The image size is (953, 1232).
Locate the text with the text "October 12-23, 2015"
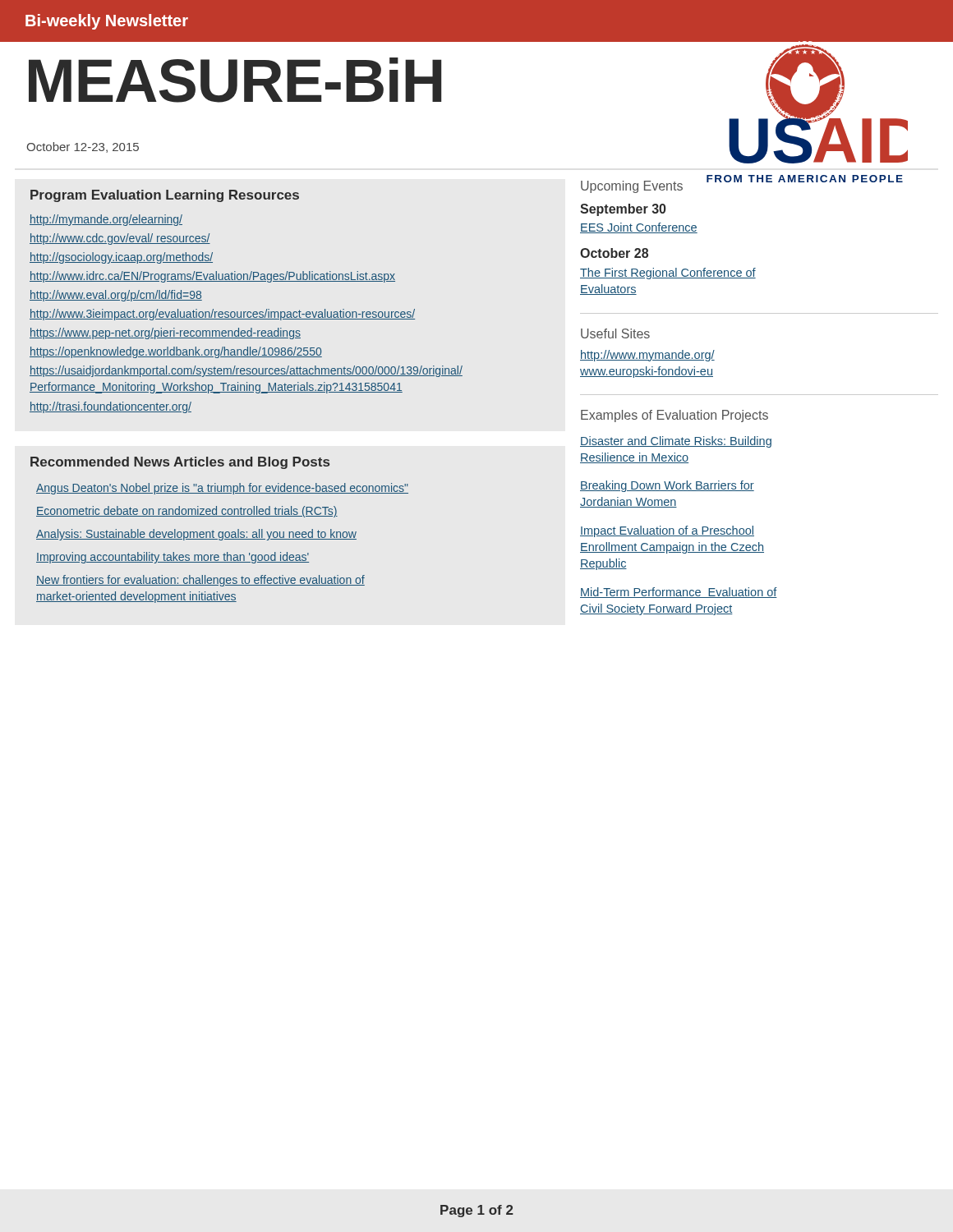point(83,147)
